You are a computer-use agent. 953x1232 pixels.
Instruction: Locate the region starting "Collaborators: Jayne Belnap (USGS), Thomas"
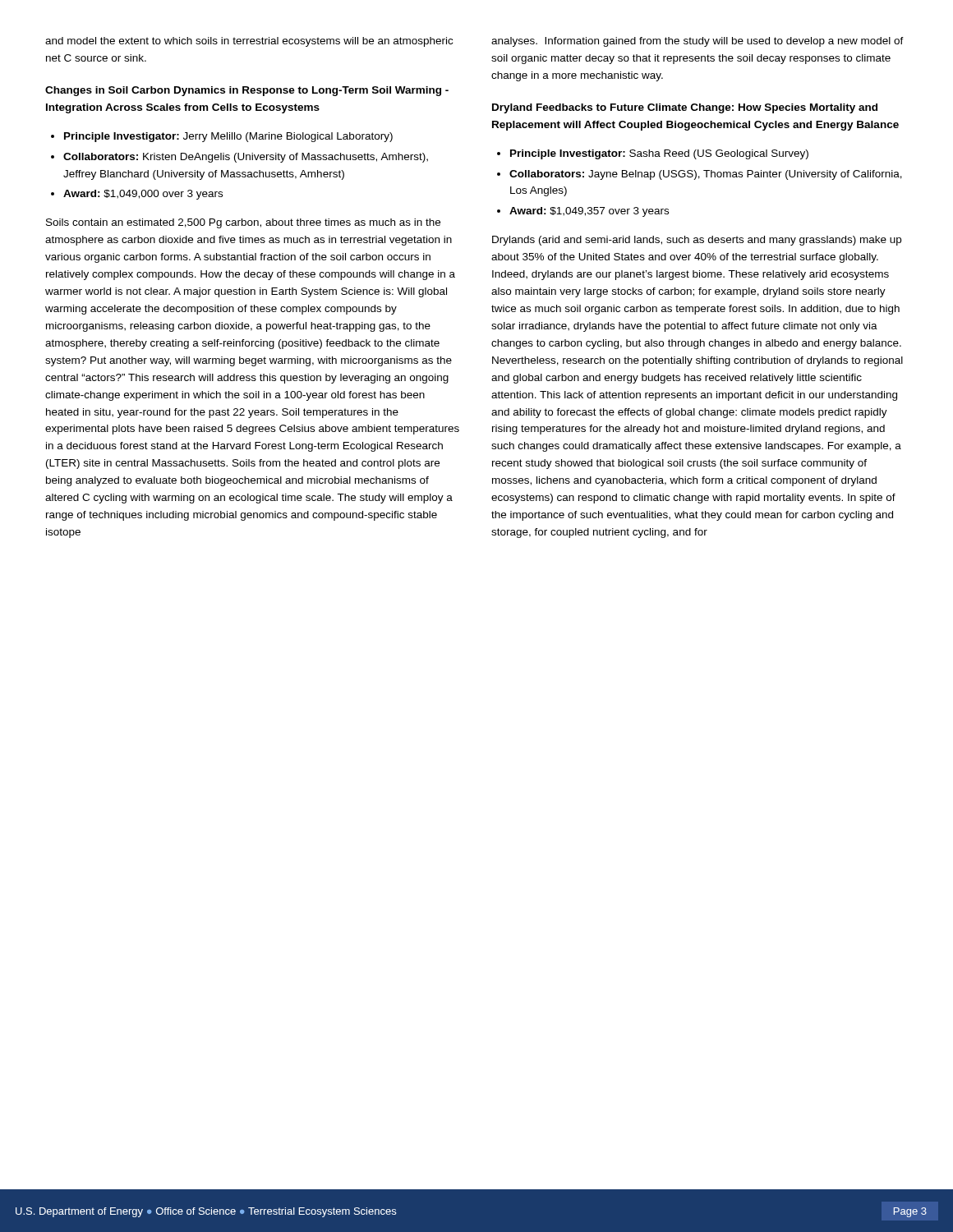click(706, 182)
